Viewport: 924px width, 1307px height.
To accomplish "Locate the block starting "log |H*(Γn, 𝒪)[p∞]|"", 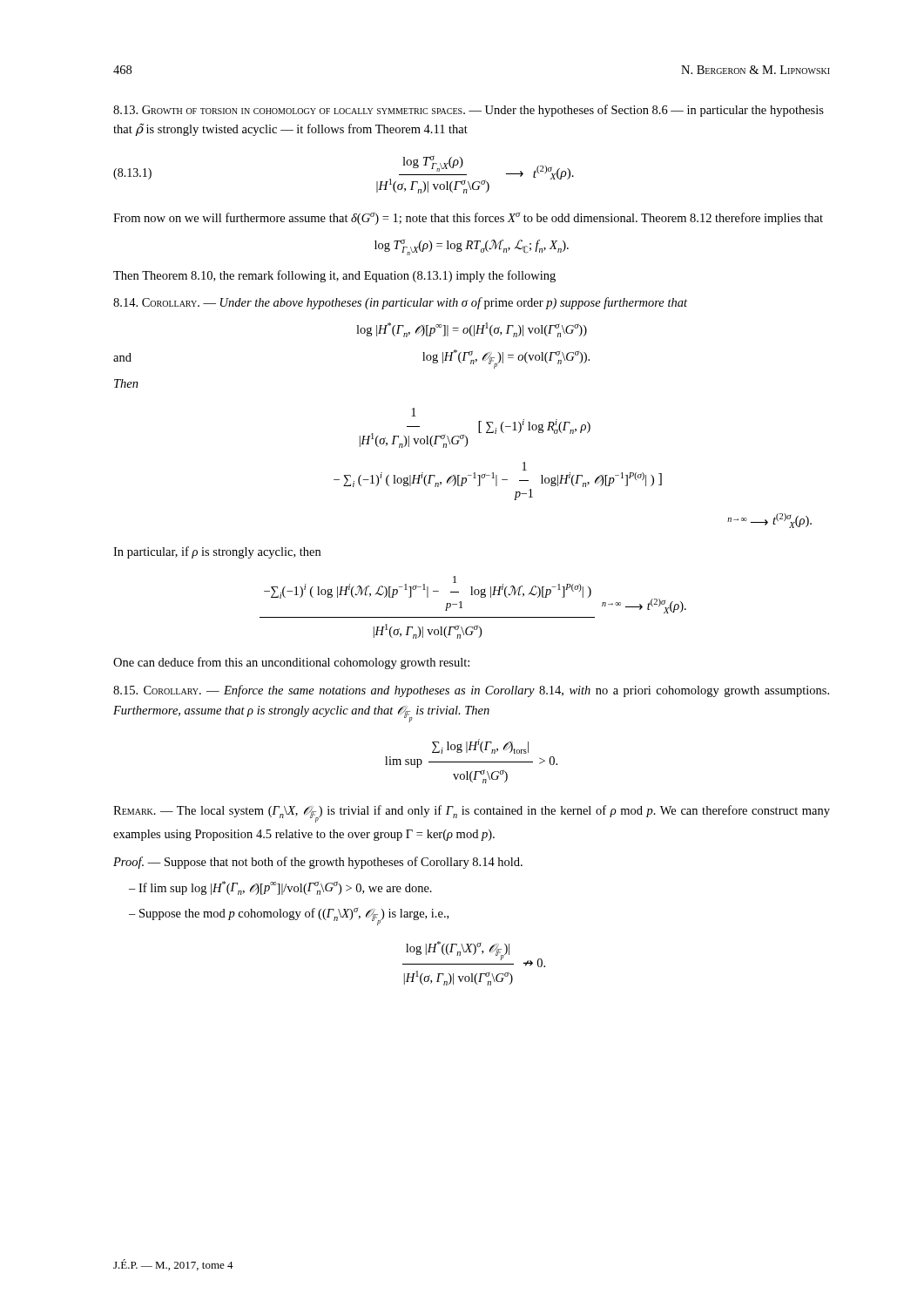I will [472, 330].
